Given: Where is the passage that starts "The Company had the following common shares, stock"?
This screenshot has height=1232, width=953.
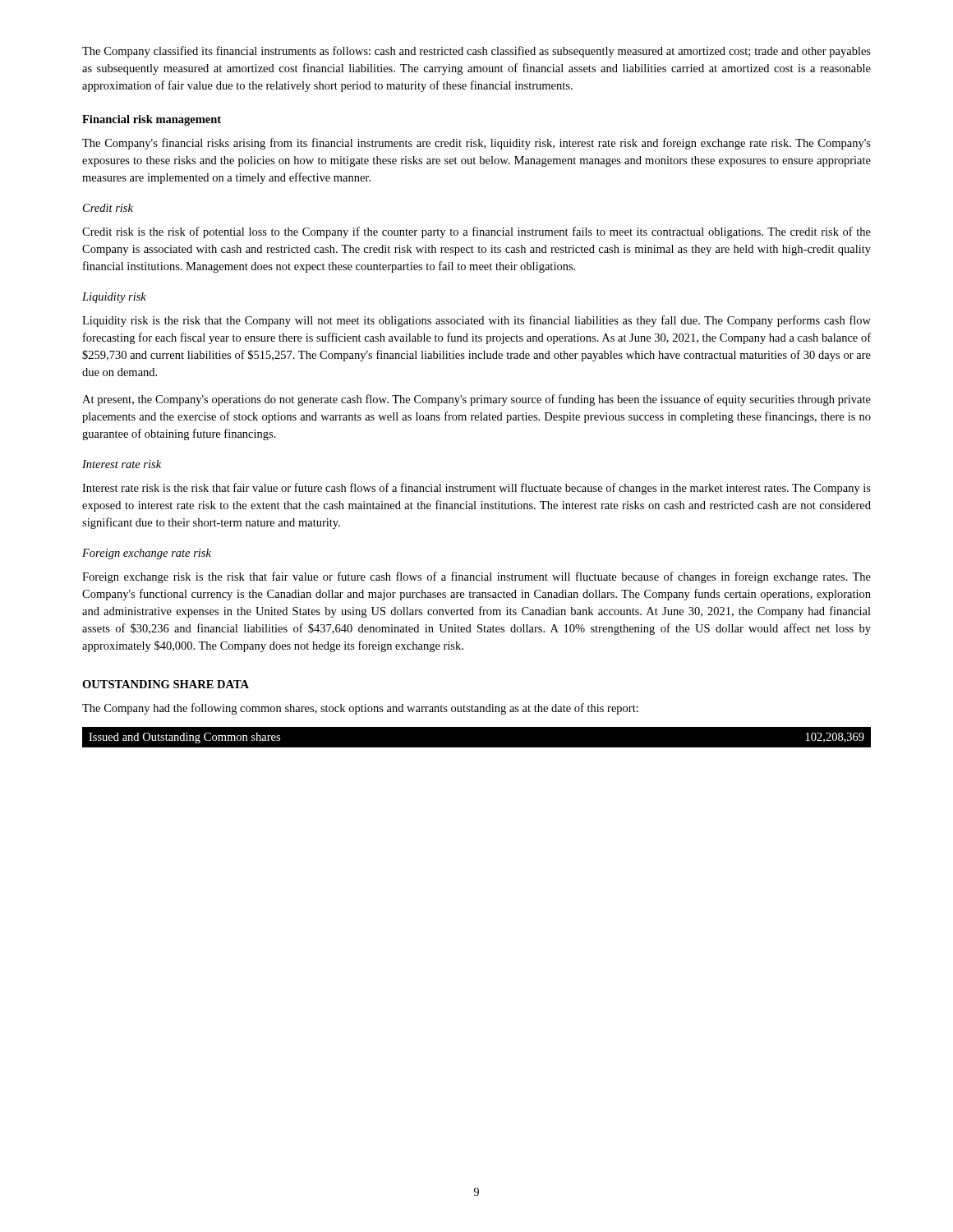Looking at the screenshot, I should [361, 708].
